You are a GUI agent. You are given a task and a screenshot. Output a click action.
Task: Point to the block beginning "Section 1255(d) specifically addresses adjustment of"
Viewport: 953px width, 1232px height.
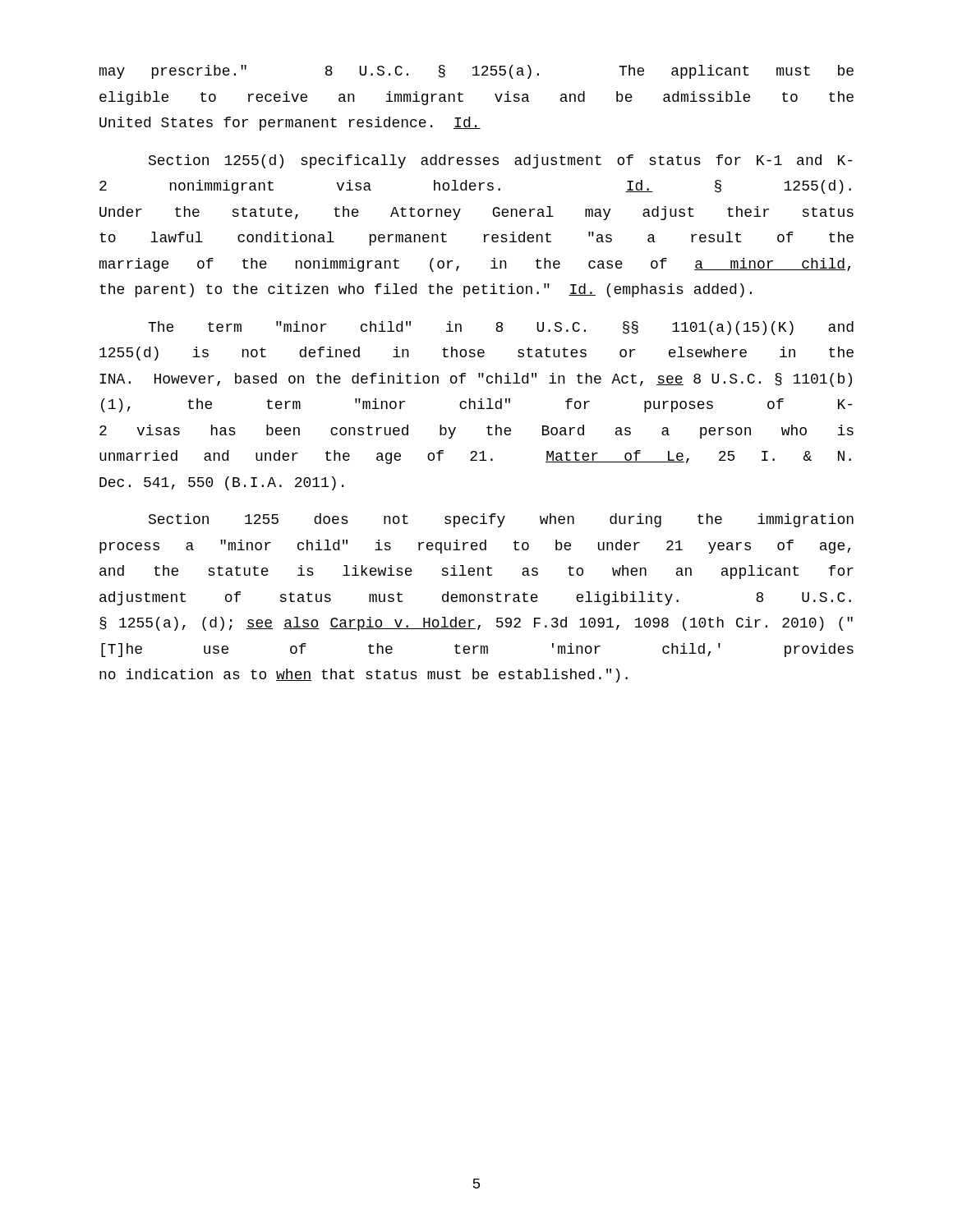(476, 226)
